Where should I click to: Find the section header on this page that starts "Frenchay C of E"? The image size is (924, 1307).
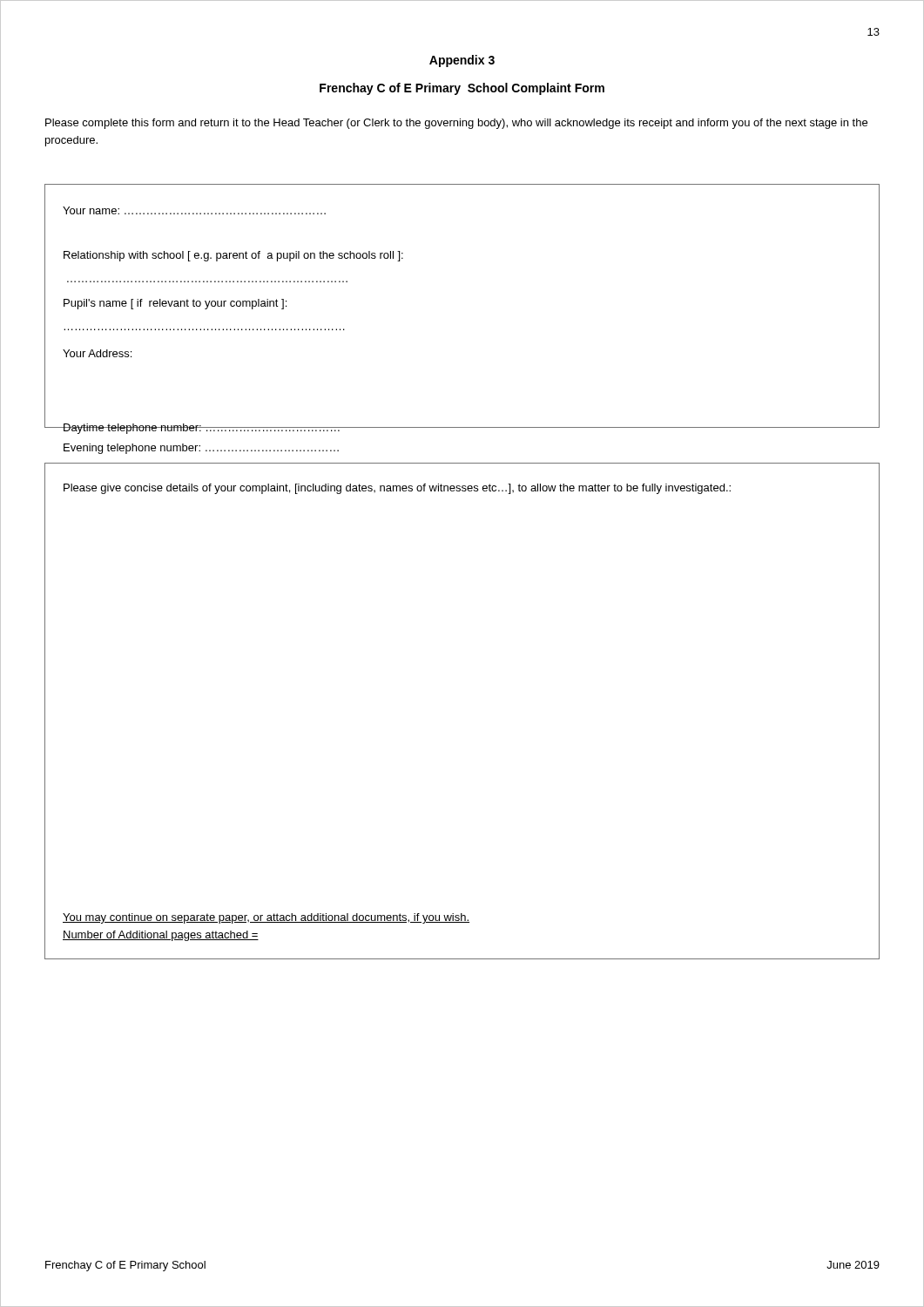(x=462, y=88)
